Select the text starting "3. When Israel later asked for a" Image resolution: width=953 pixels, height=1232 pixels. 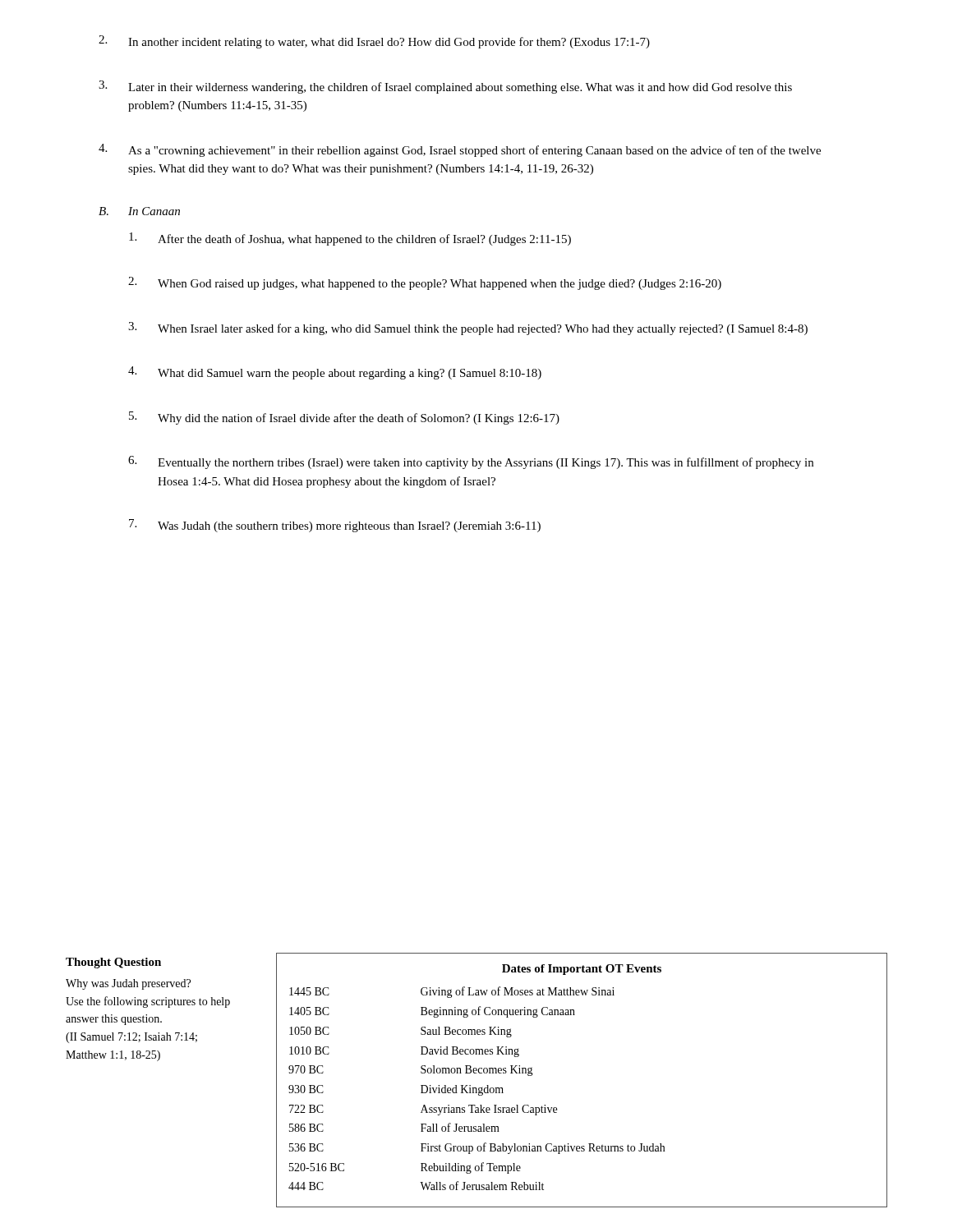[483, 328]
